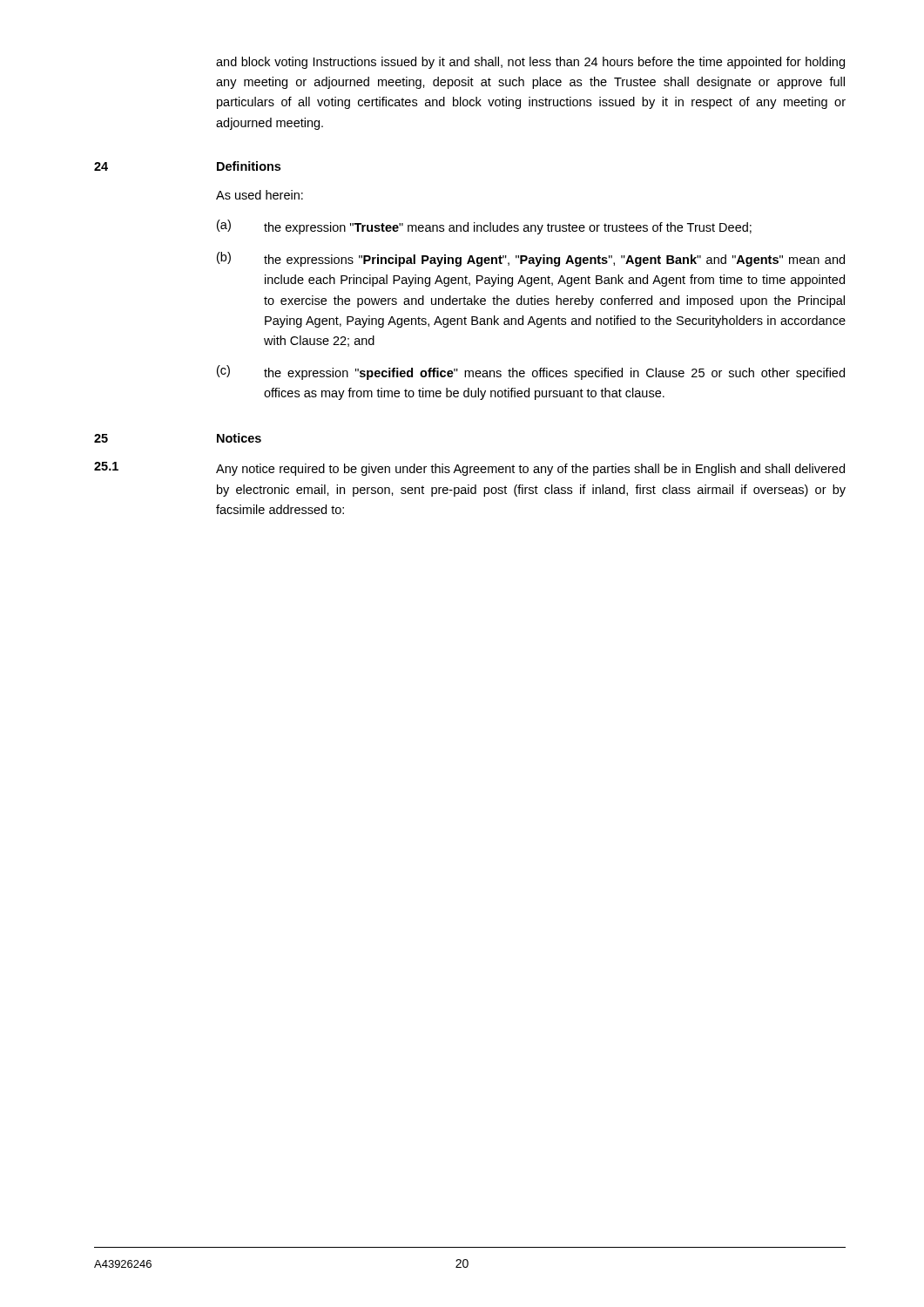The width and height of the screenshot is (924, 1307).
Task: Point to the block starting "(c) the expression"
Action: click(x=531, y=384)
